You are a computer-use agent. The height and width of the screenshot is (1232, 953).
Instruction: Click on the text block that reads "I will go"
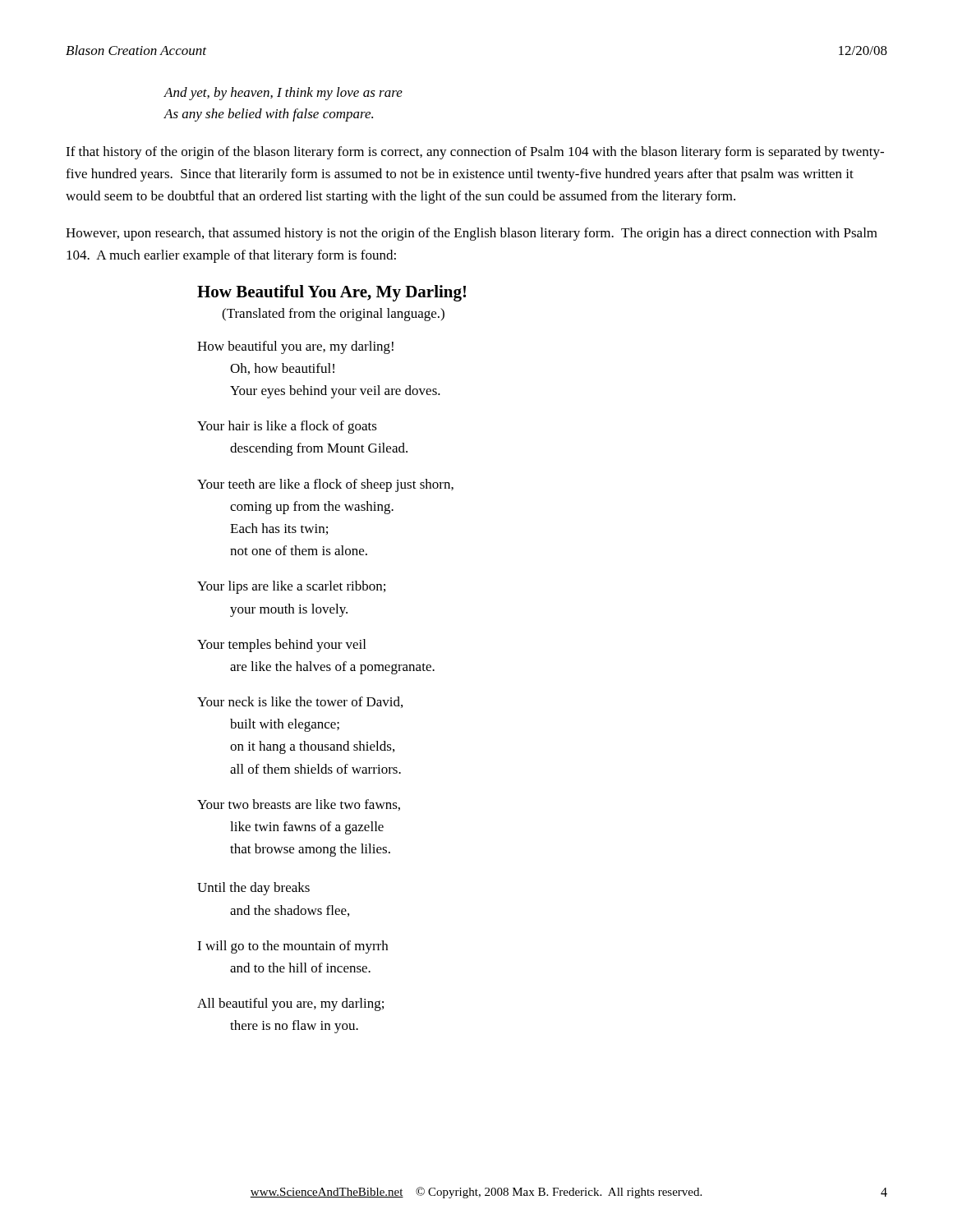click(292, 947)
